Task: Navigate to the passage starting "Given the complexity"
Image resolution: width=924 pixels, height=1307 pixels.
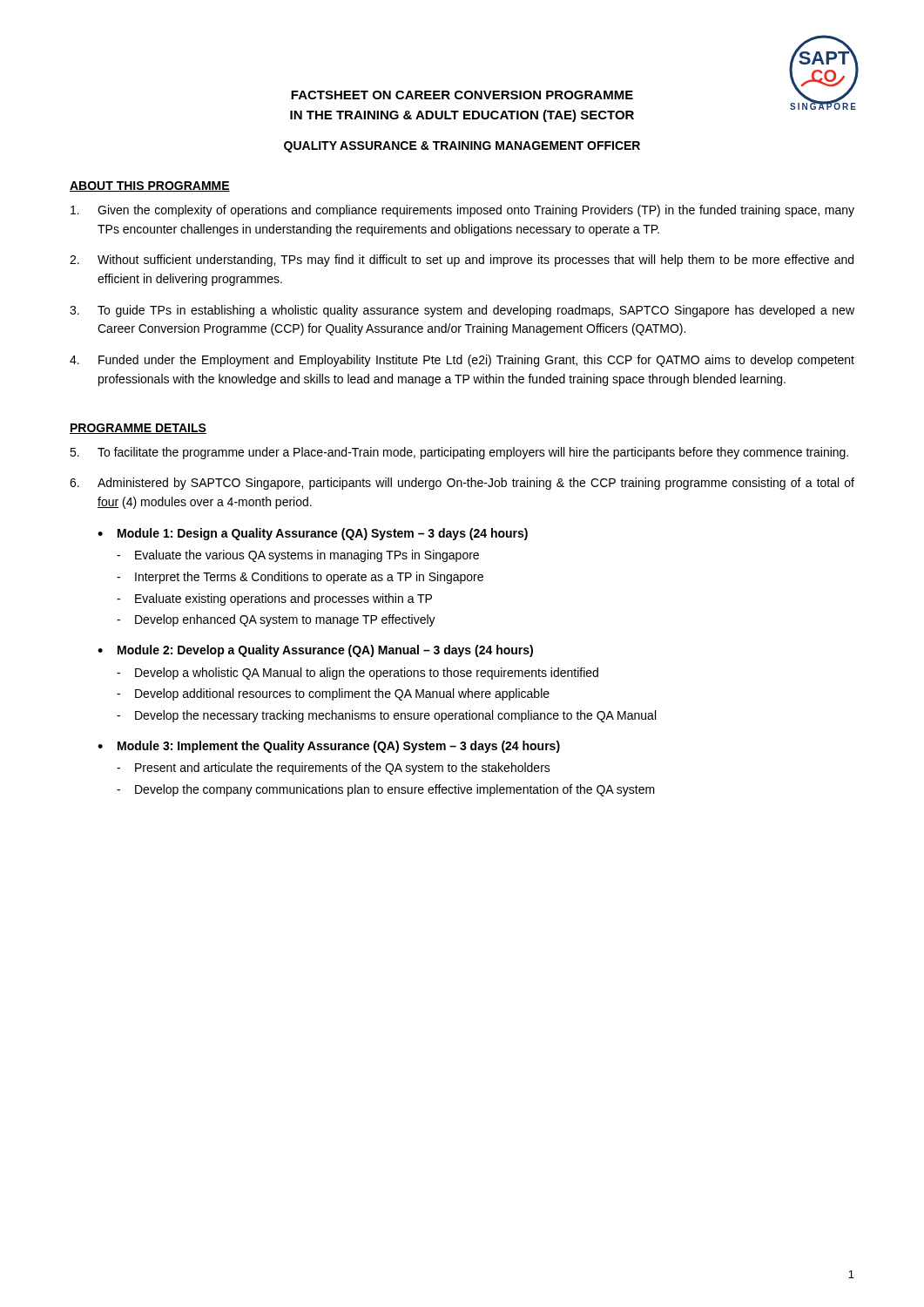Action: 462,220
